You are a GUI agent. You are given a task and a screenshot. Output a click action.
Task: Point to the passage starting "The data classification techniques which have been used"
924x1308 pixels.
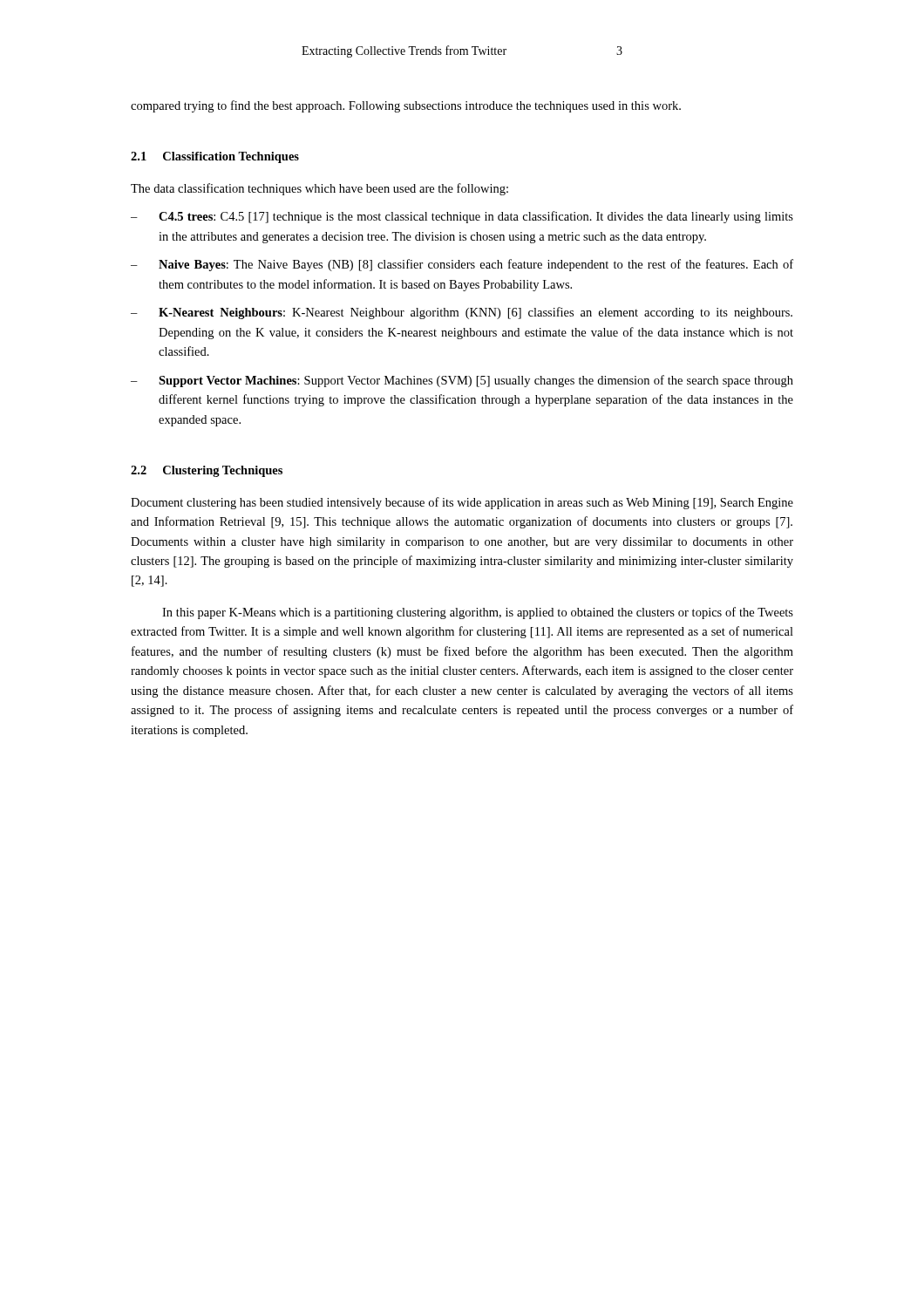[320, 188]
